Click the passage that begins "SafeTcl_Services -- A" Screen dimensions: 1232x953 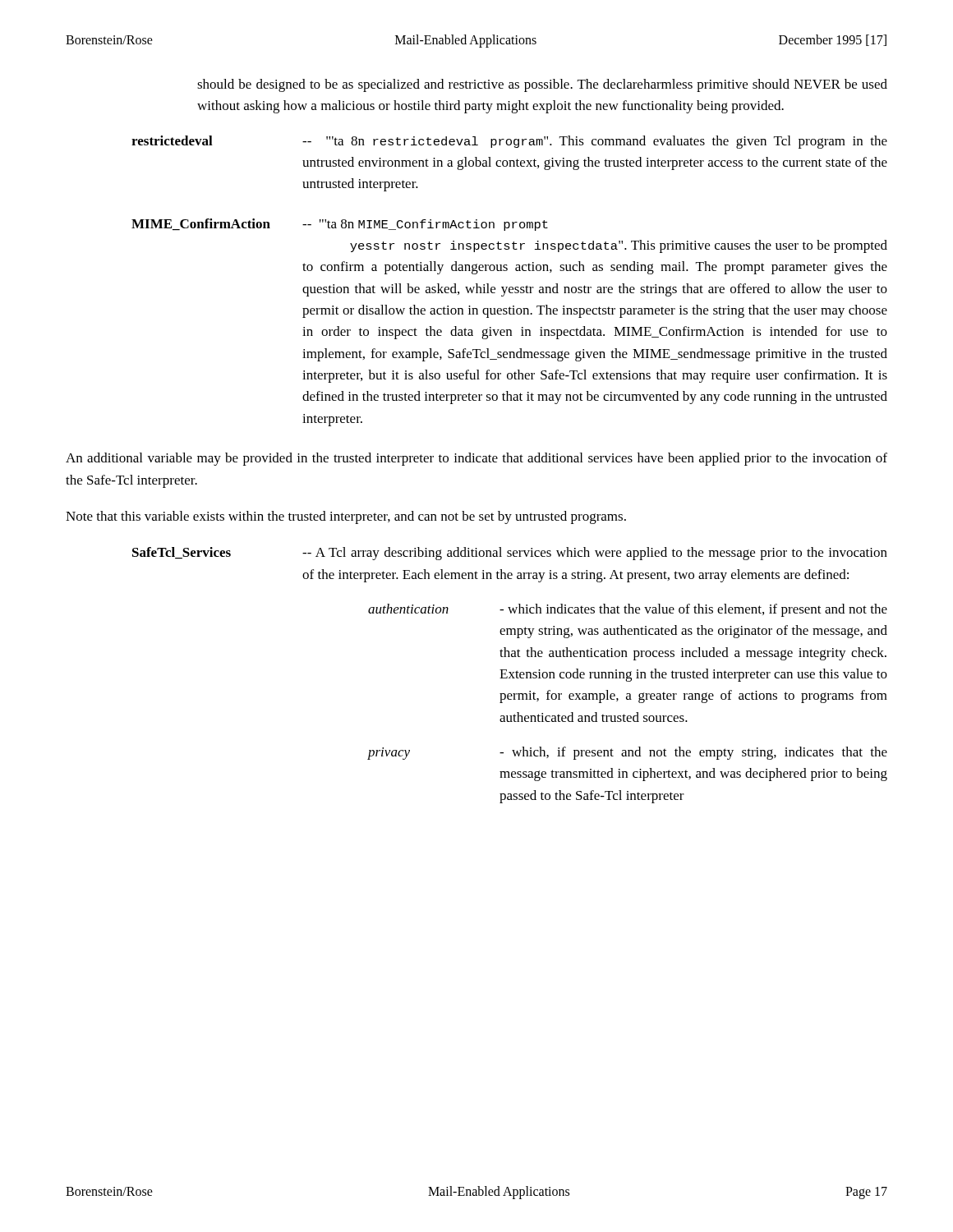tap(509, 681)
